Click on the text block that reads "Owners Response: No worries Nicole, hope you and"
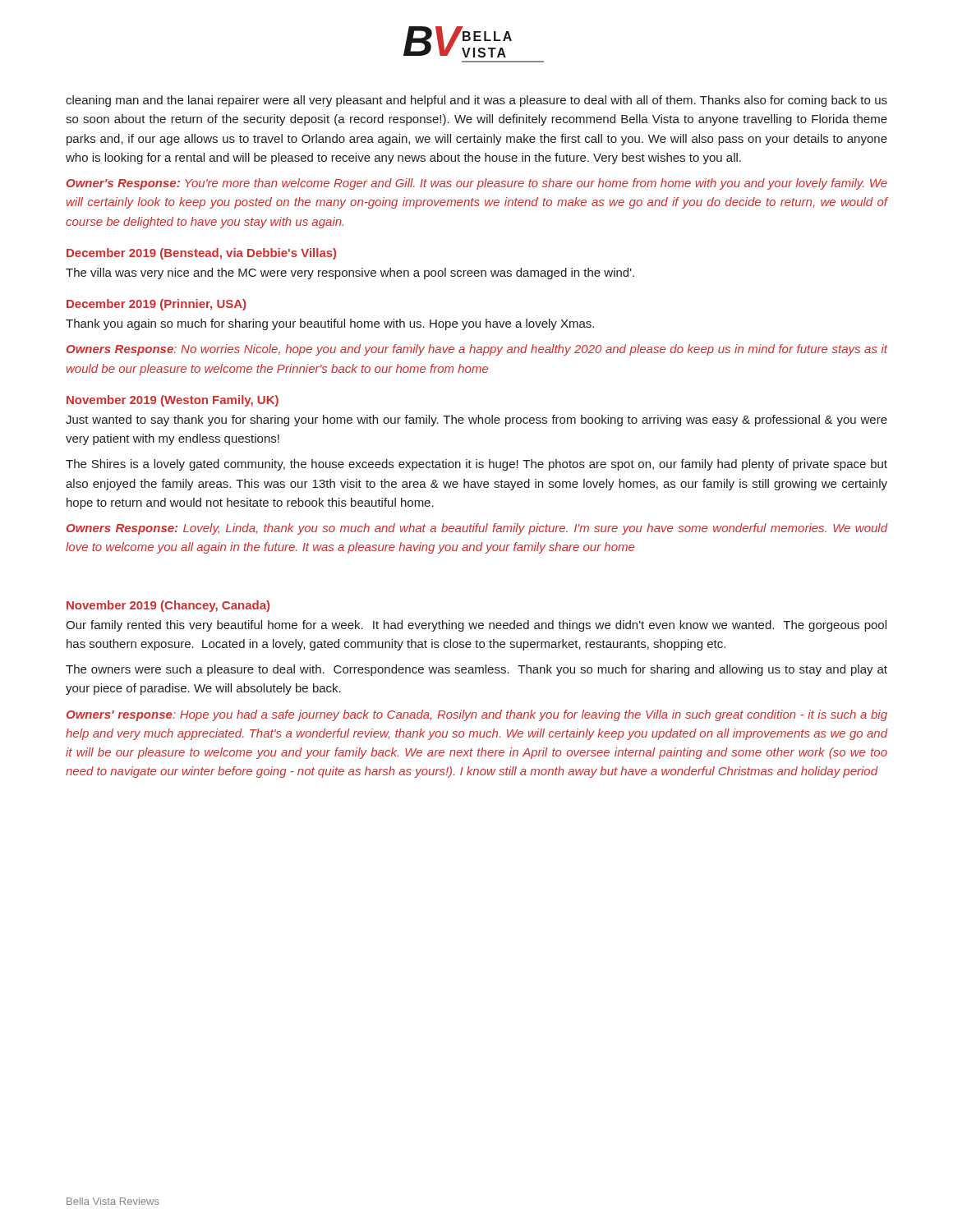 tap(476, 358)
